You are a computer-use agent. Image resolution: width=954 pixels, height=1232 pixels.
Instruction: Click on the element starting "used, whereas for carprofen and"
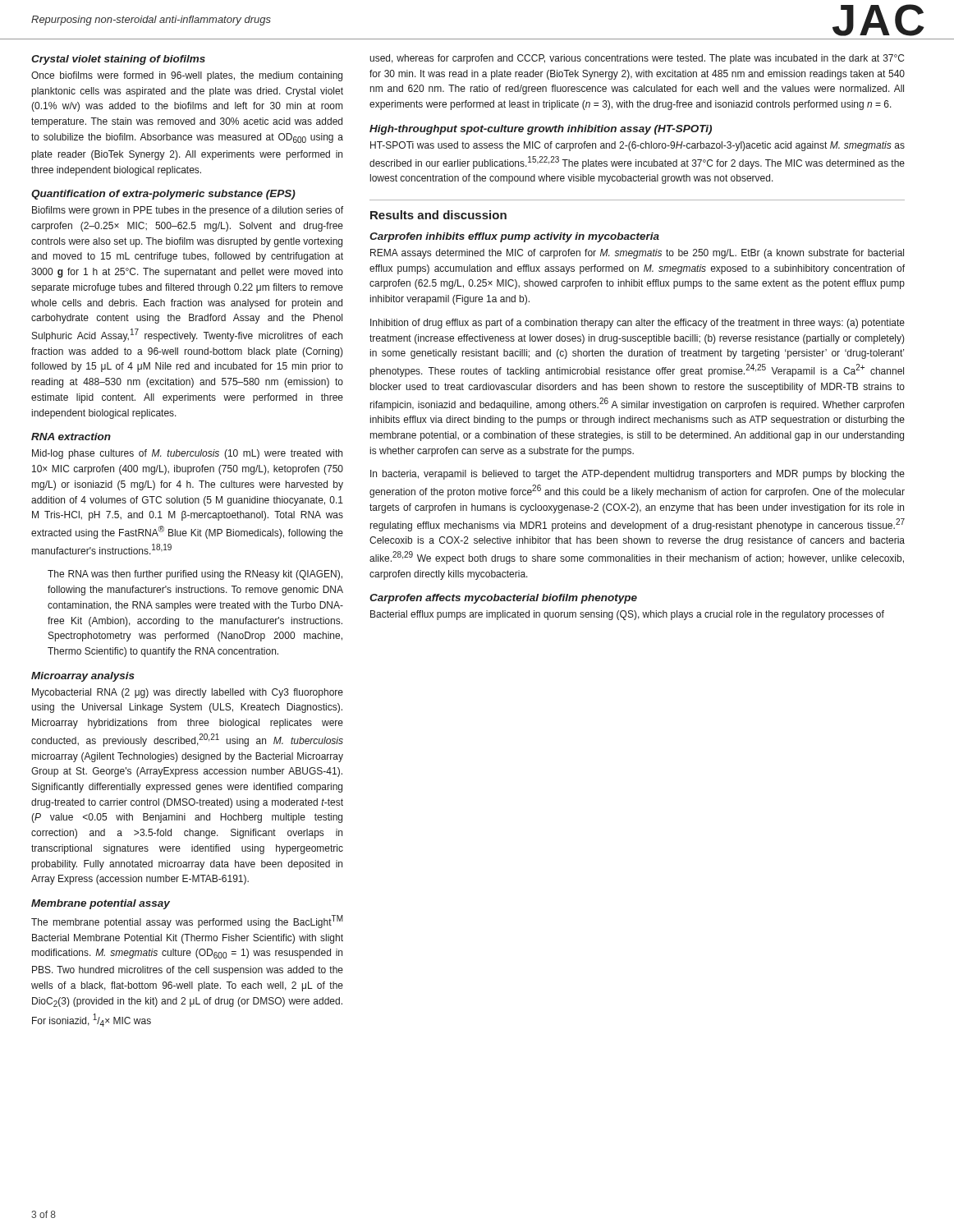(637, 81)
